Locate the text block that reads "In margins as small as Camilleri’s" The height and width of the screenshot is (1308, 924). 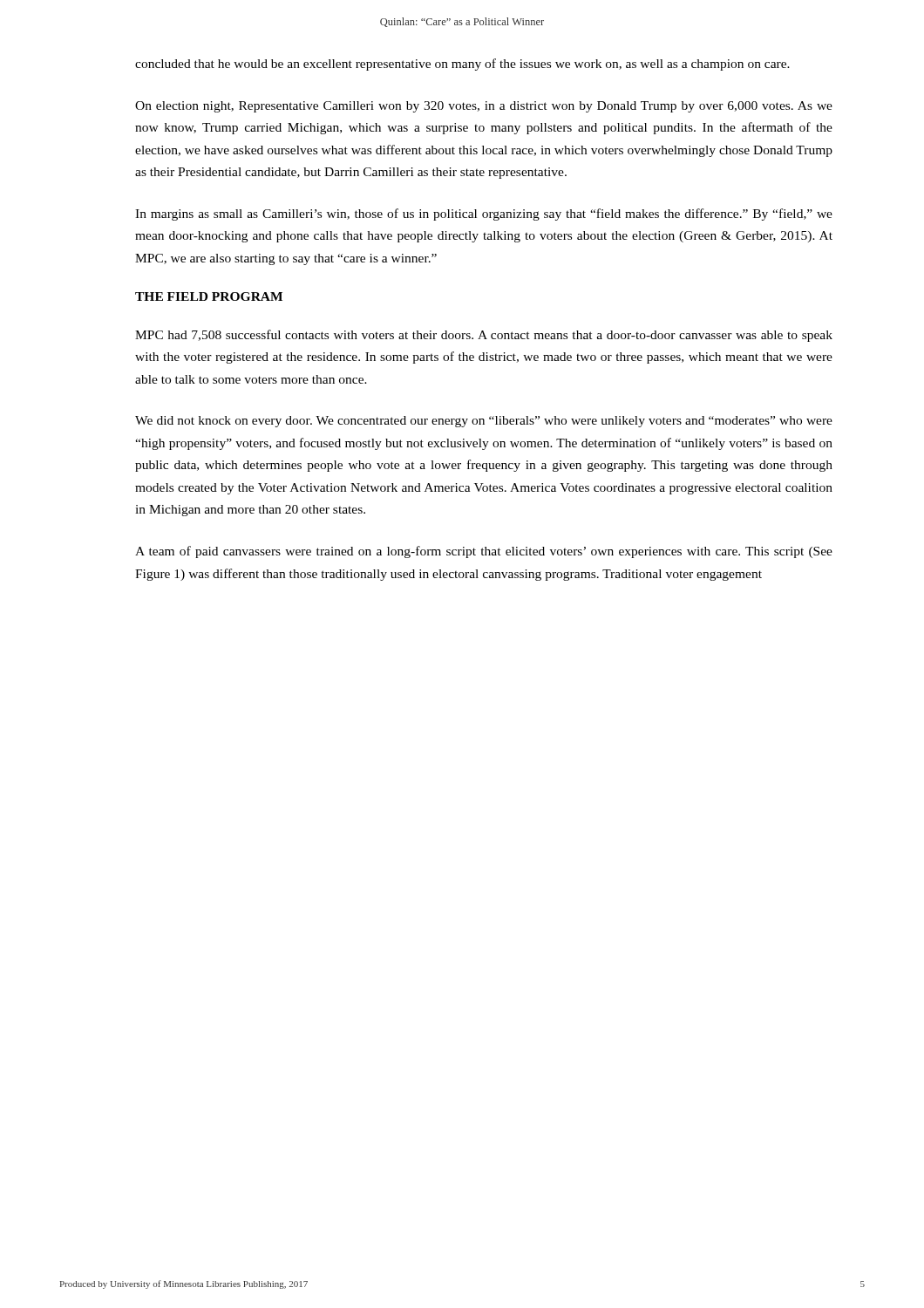(x=484, y=235)
